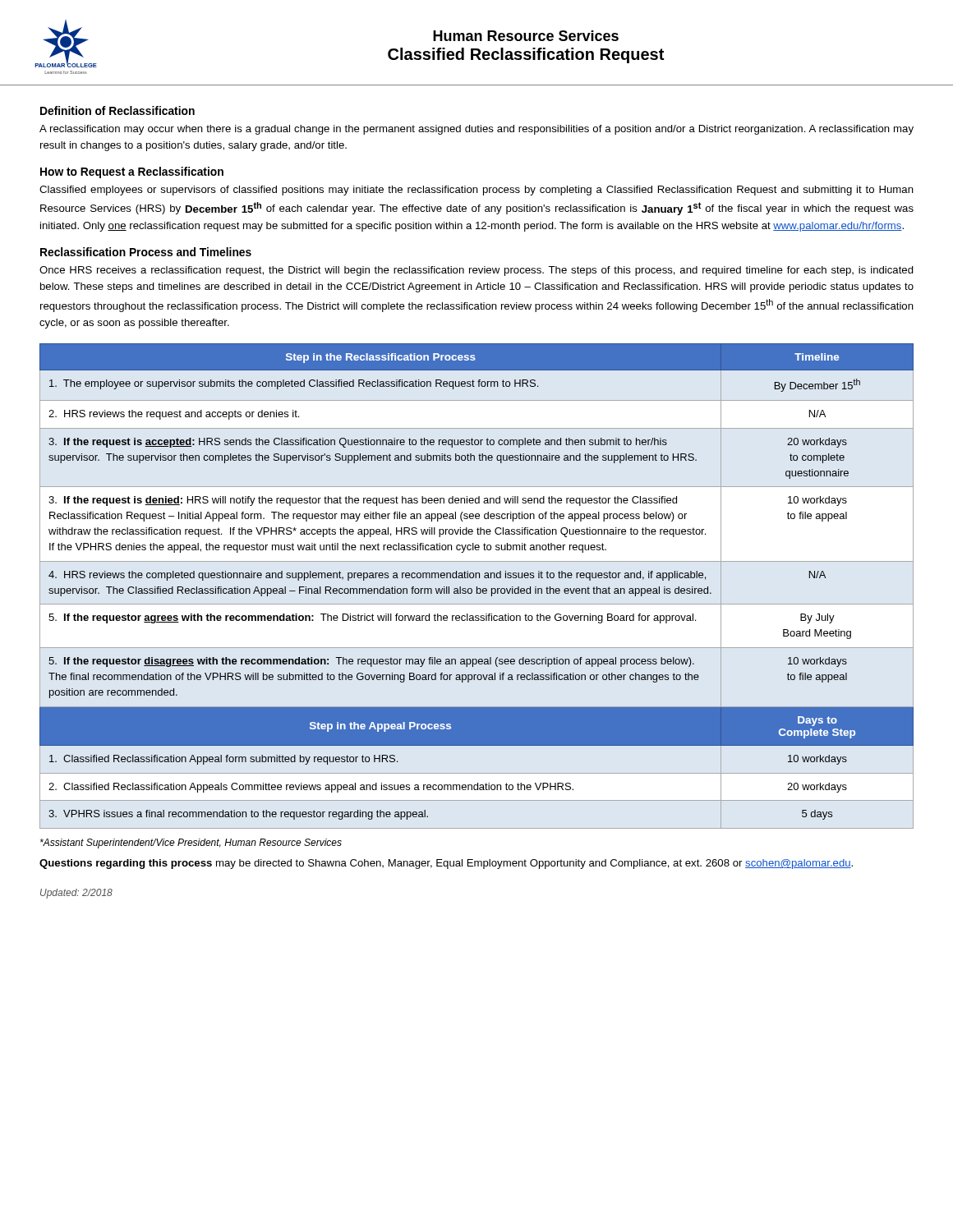953x1232 pixels.
Task: Point to "Definition of Reclassification"
Action: click(x=117, y=111)
